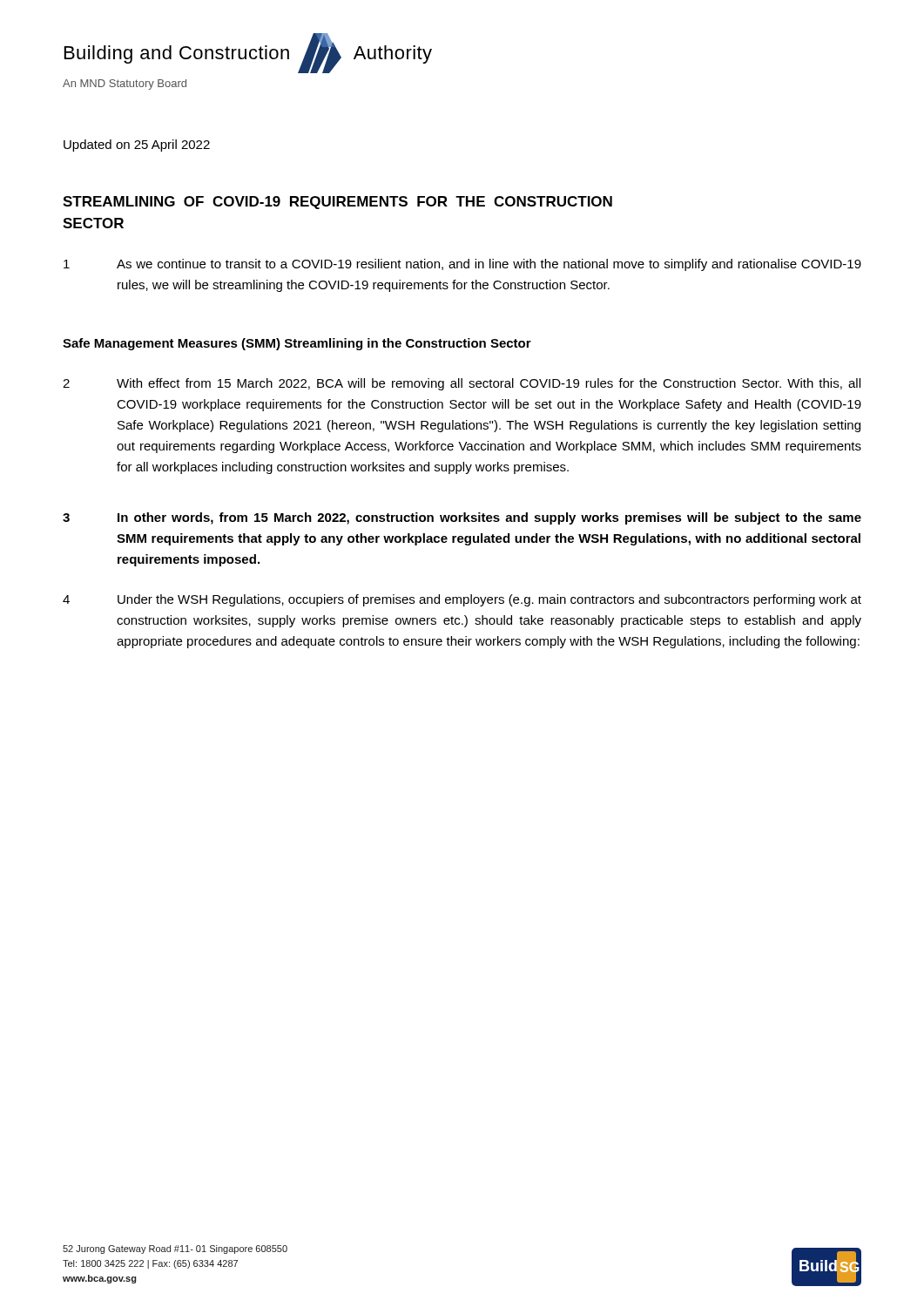Find the element starting "1 As we continue to transit to"
The height and width of the screenshot is (1307, 924).
(462, 275)
